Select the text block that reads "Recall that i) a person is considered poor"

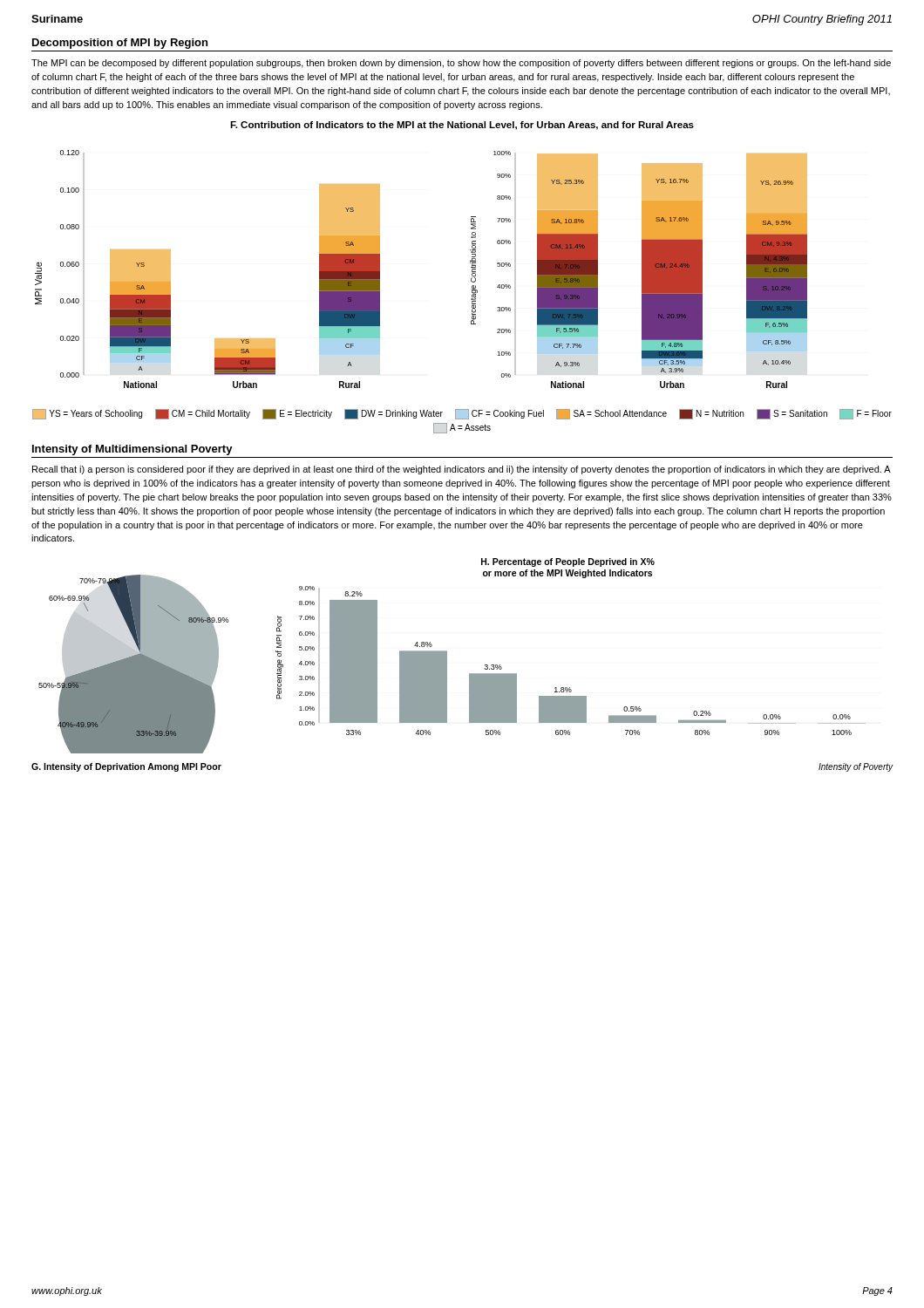[x=462, y=504]
